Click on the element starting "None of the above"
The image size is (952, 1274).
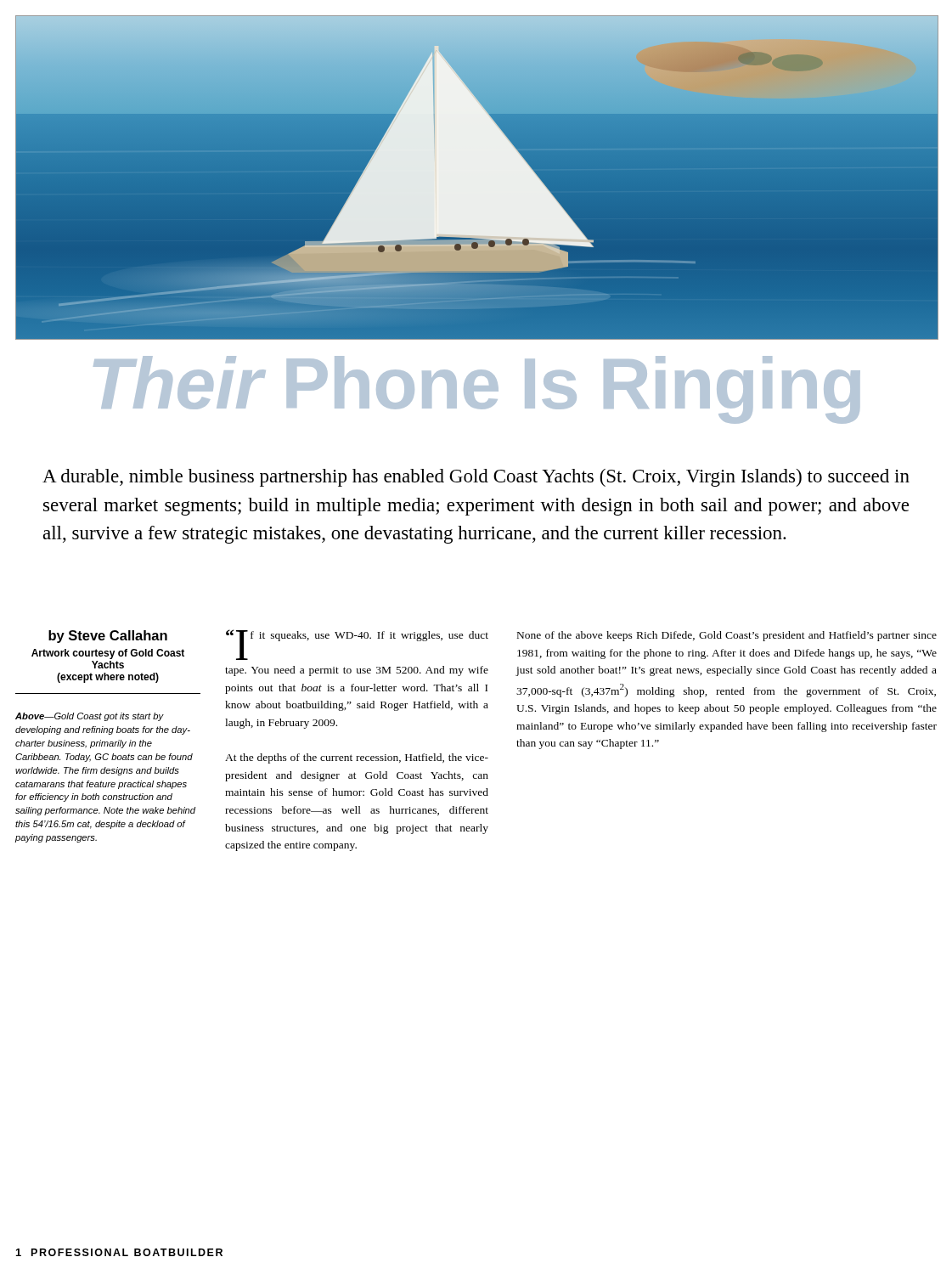(x=727, y=689)
